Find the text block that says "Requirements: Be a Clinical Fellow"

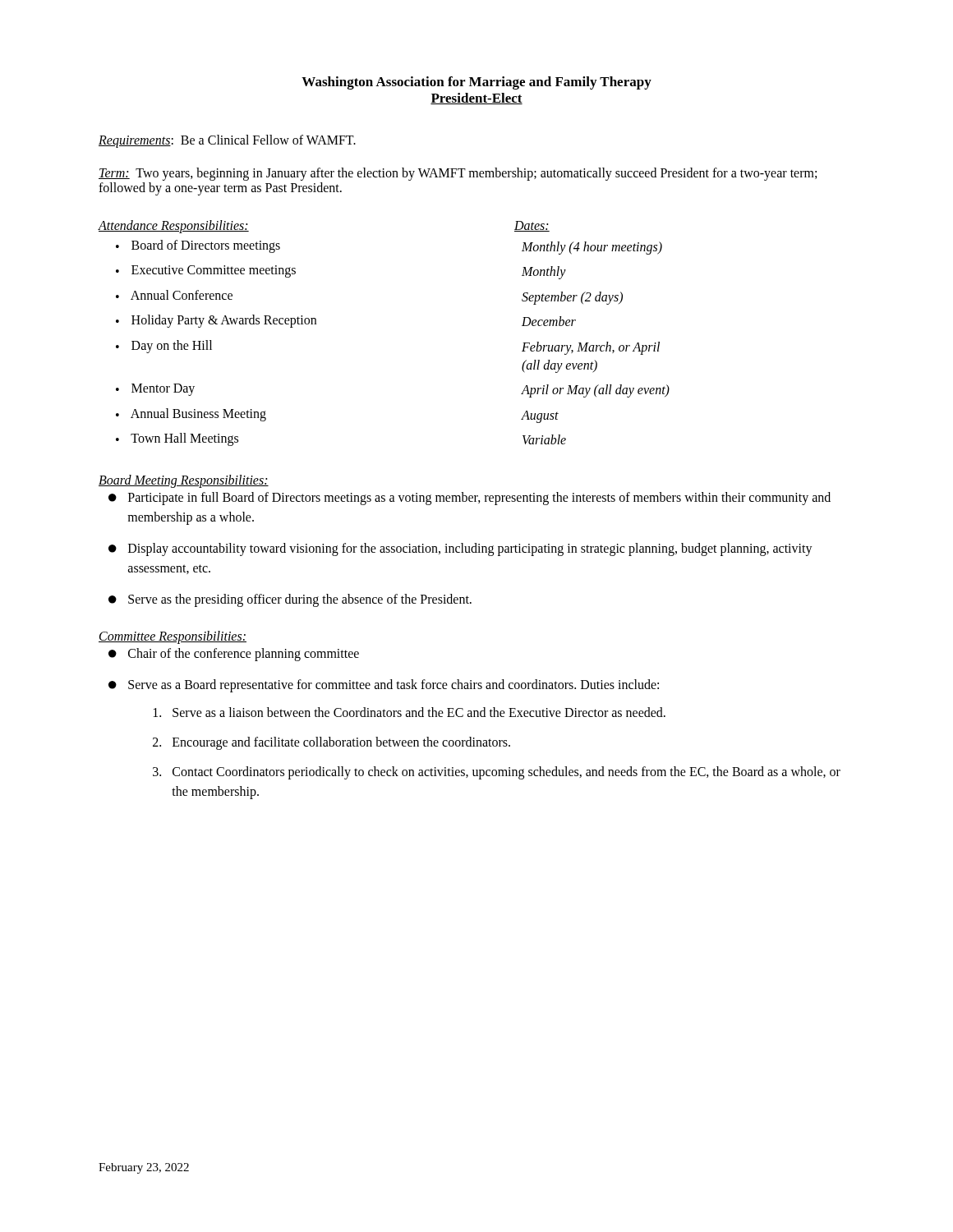227,140
